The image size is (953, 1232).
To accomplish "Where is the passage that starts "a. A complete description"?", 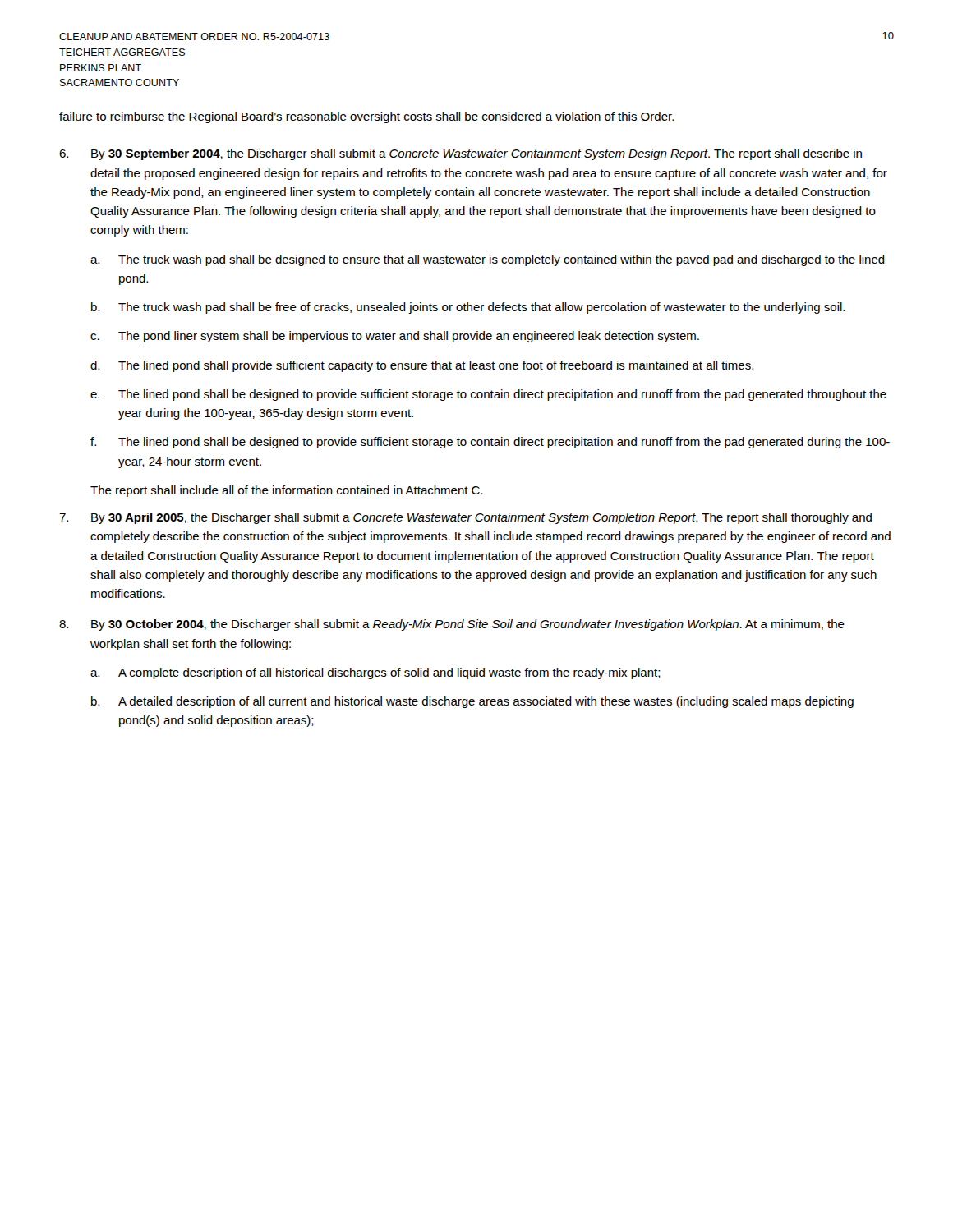I will point(492,672).
